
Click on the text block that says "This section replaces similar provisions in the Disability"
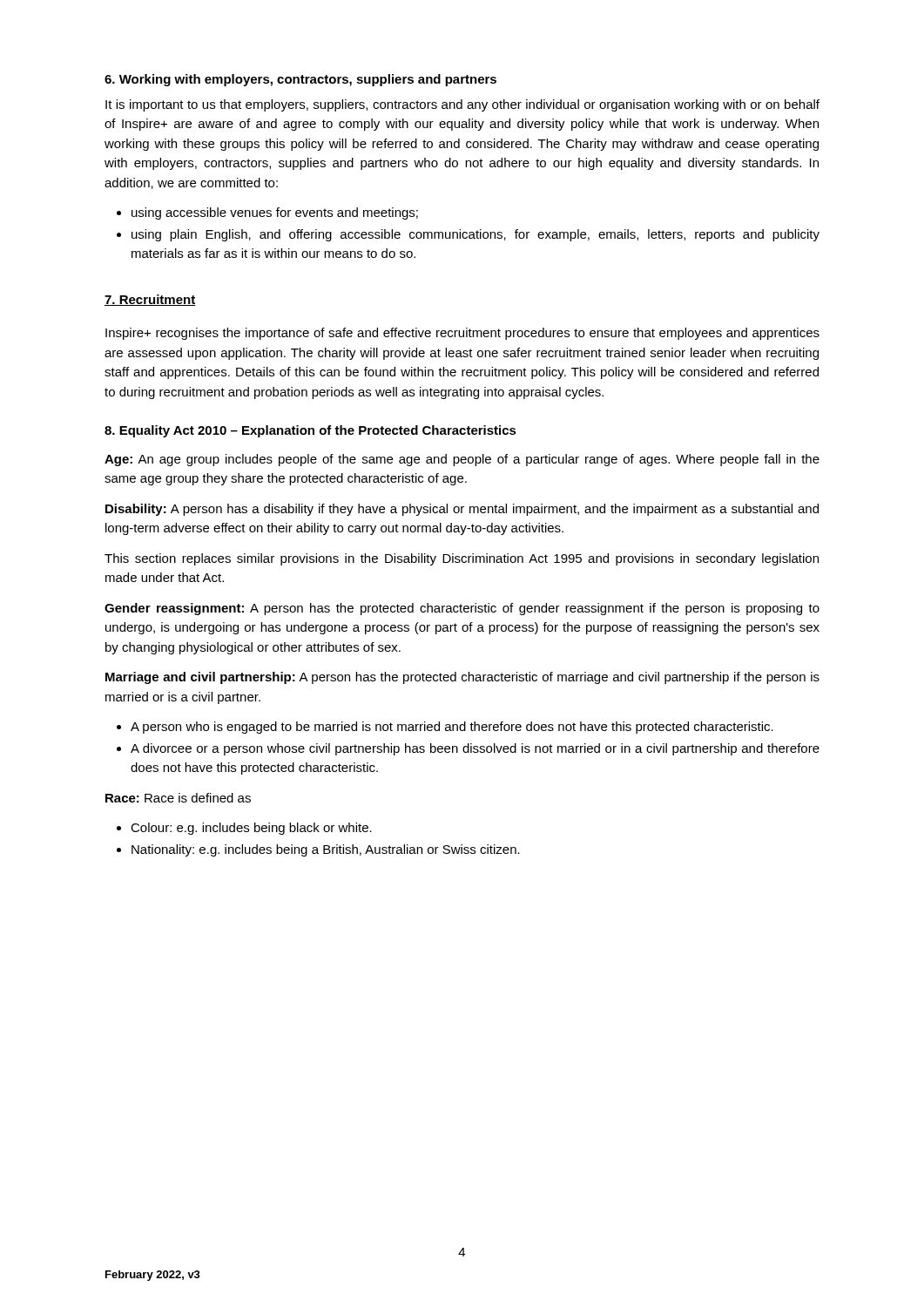point(462,568)
